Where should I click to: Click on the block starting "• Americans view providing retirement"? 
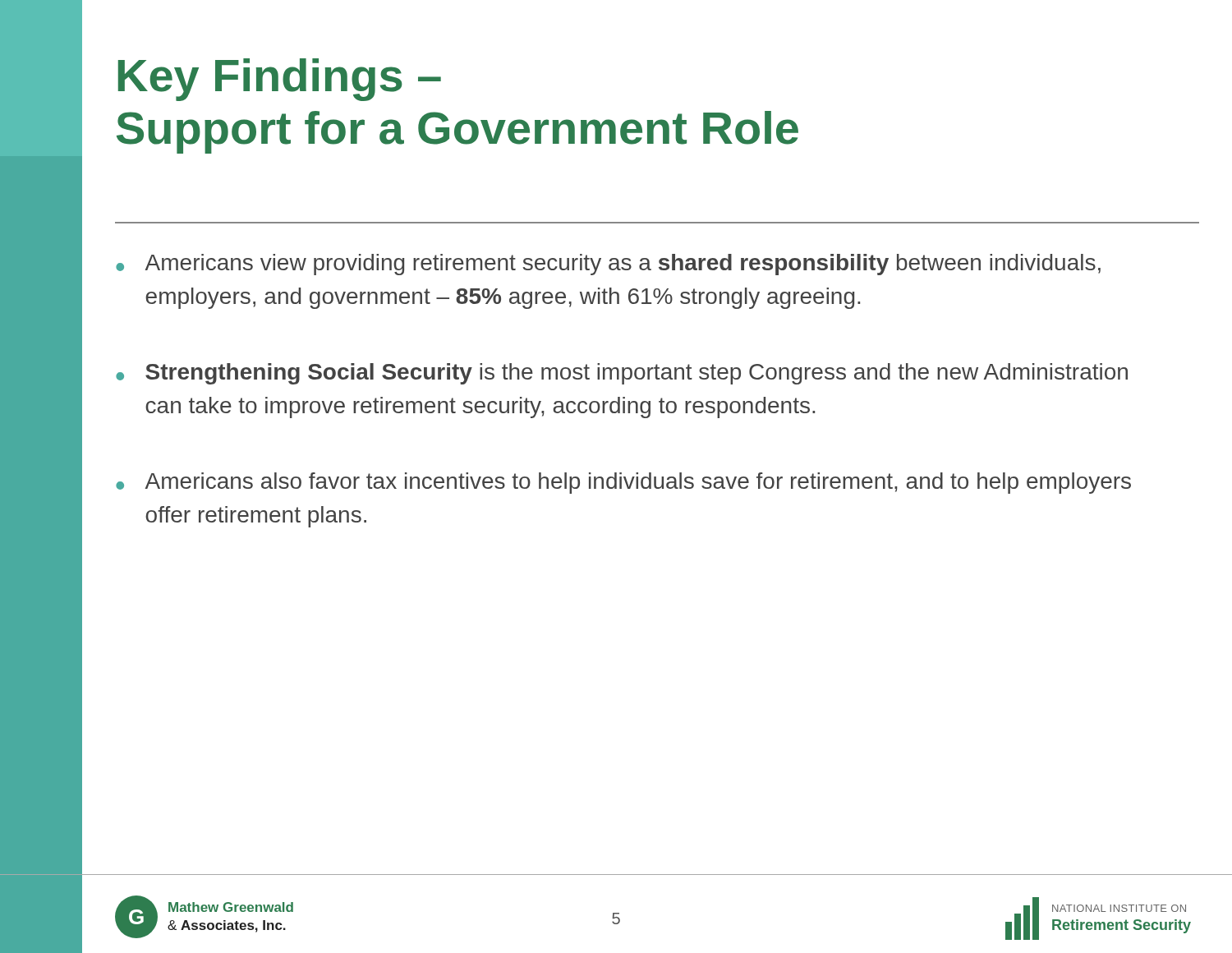[632, 280]
